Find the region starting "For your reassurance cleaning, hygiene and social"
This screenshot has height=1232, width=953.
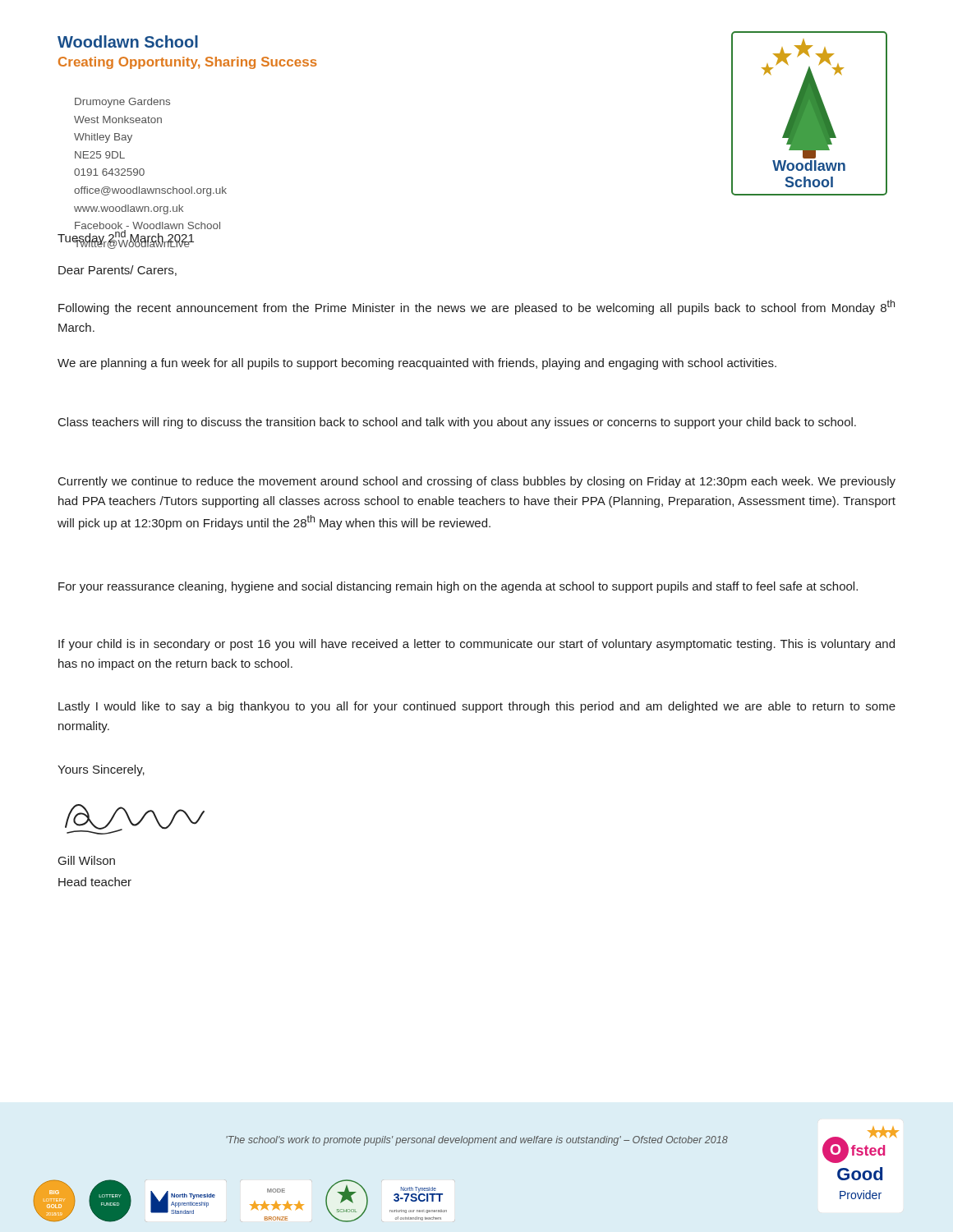[458, 586]
